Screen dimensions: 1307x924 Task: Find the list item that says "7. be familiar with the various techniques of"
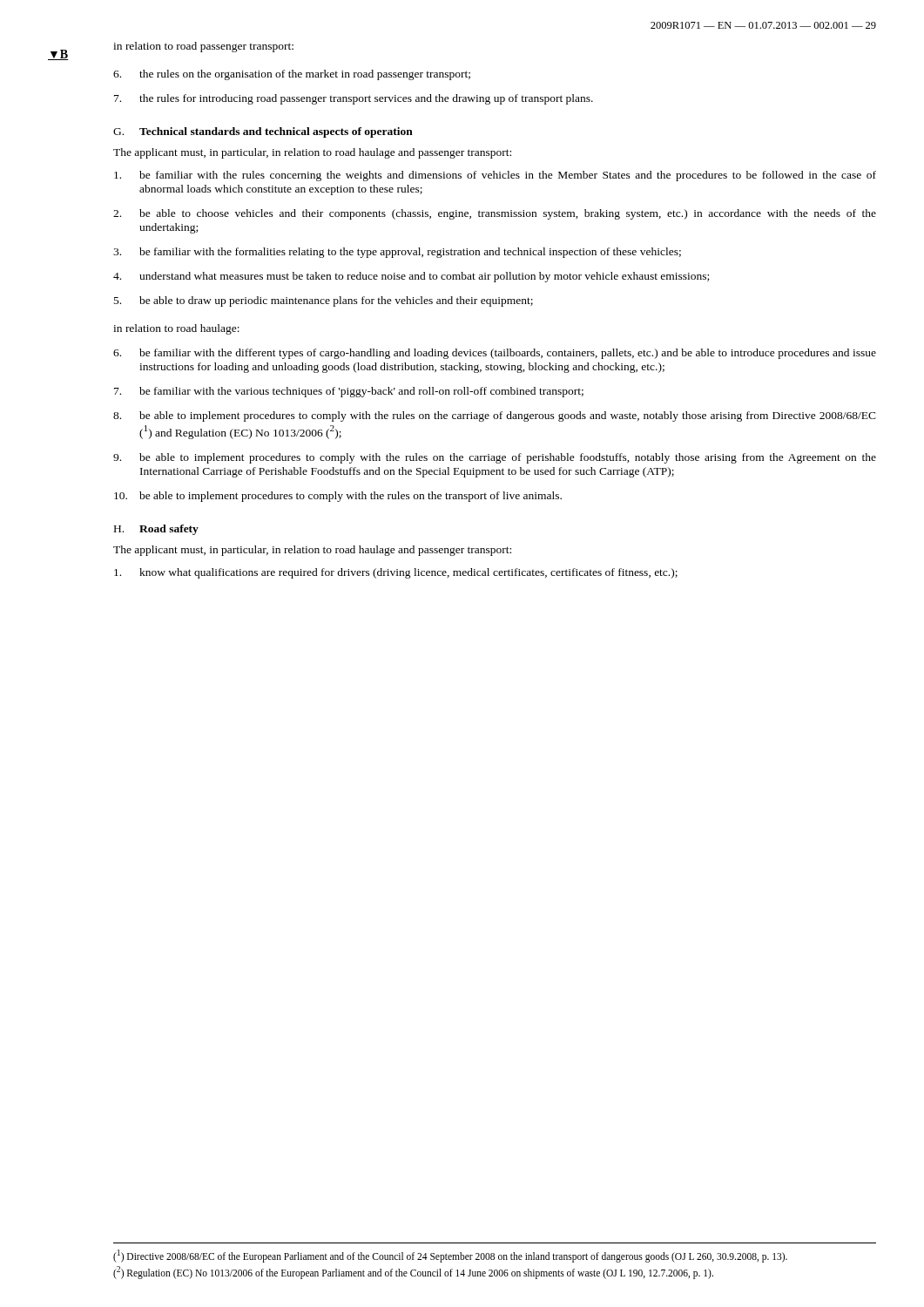tap(495, 391)
